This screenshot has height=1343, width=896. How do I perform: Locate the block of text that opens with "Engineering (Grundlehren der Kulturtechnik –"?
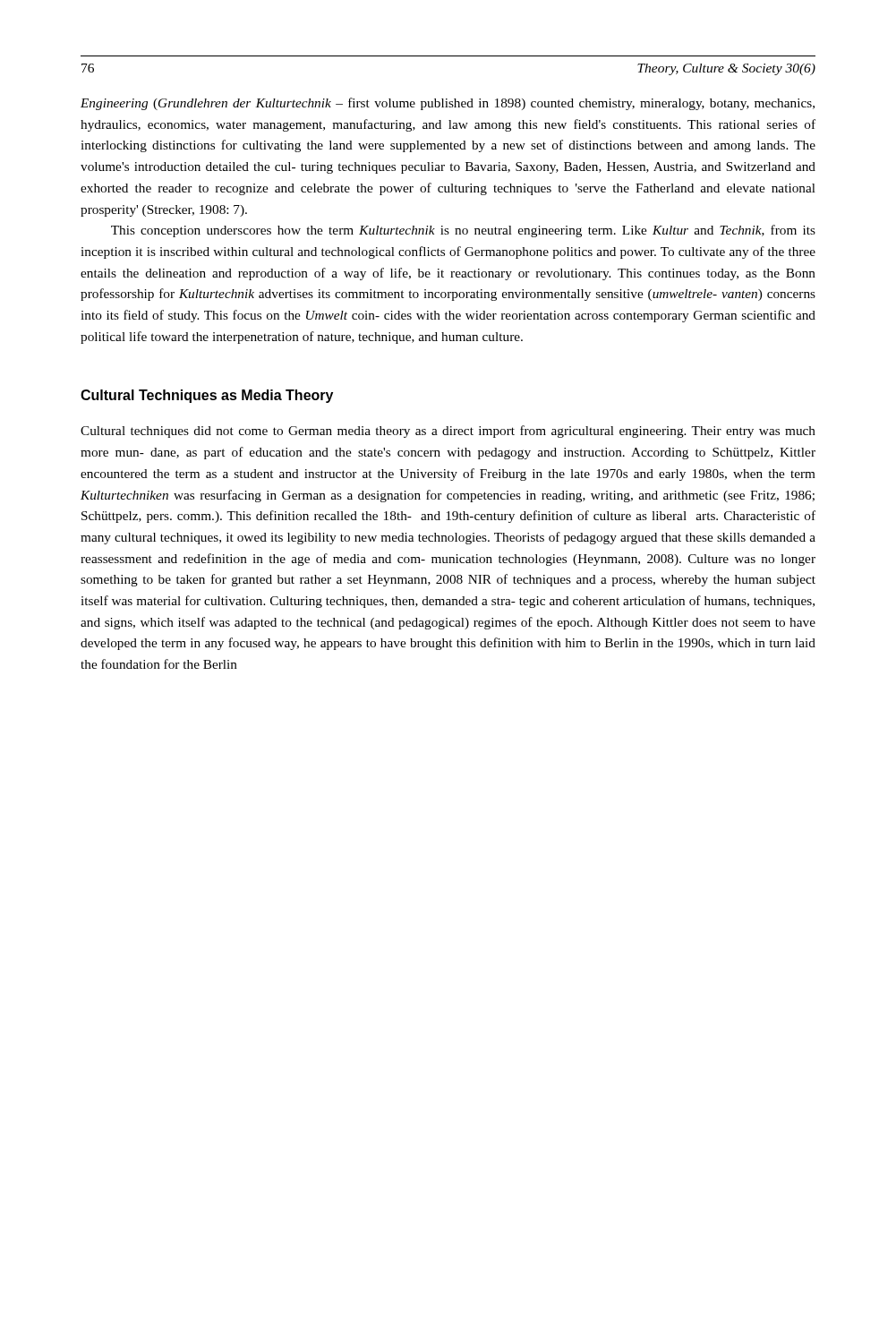tap(448, 220)
